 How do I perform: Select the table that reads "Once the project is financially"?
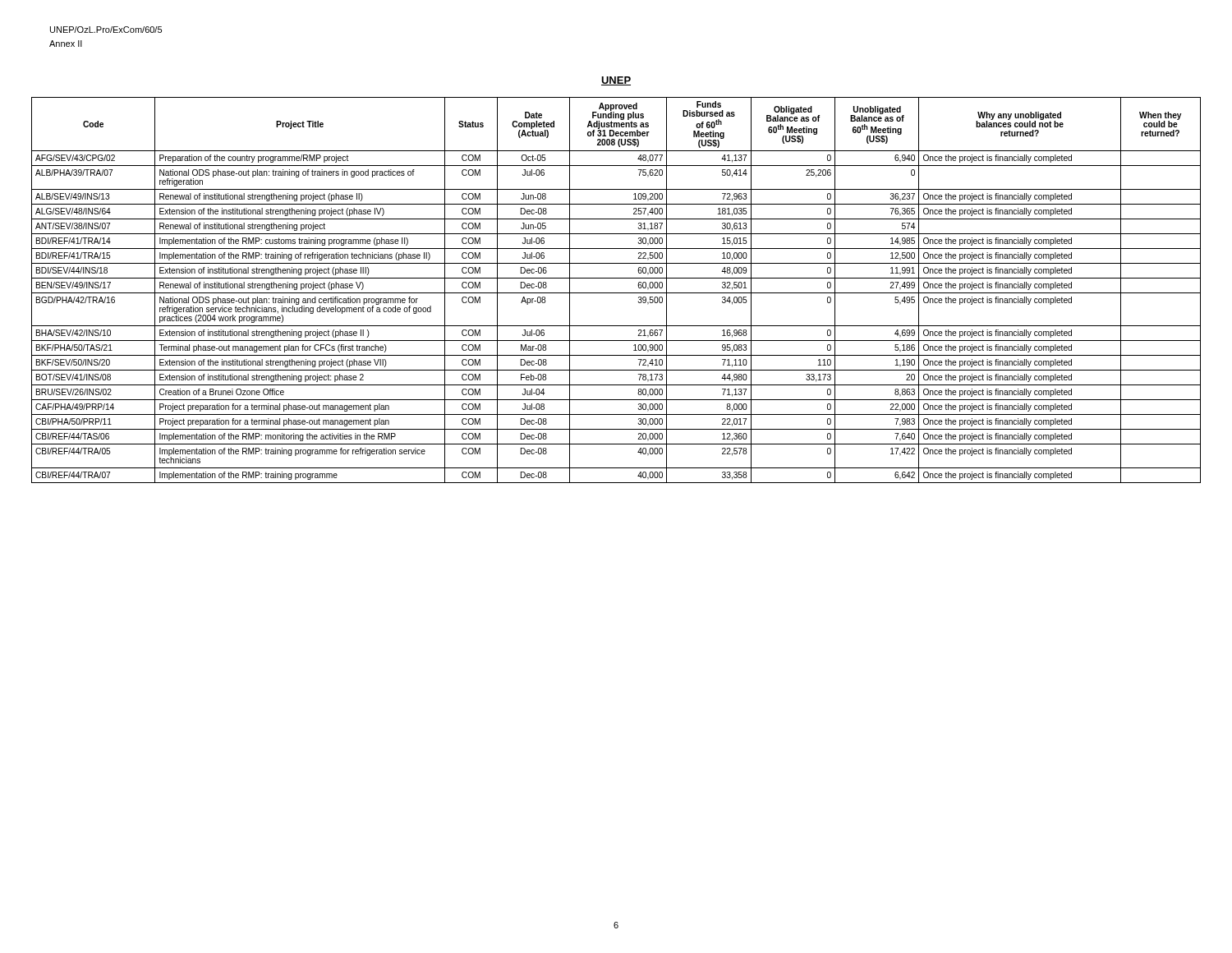(x=616, y=290)
